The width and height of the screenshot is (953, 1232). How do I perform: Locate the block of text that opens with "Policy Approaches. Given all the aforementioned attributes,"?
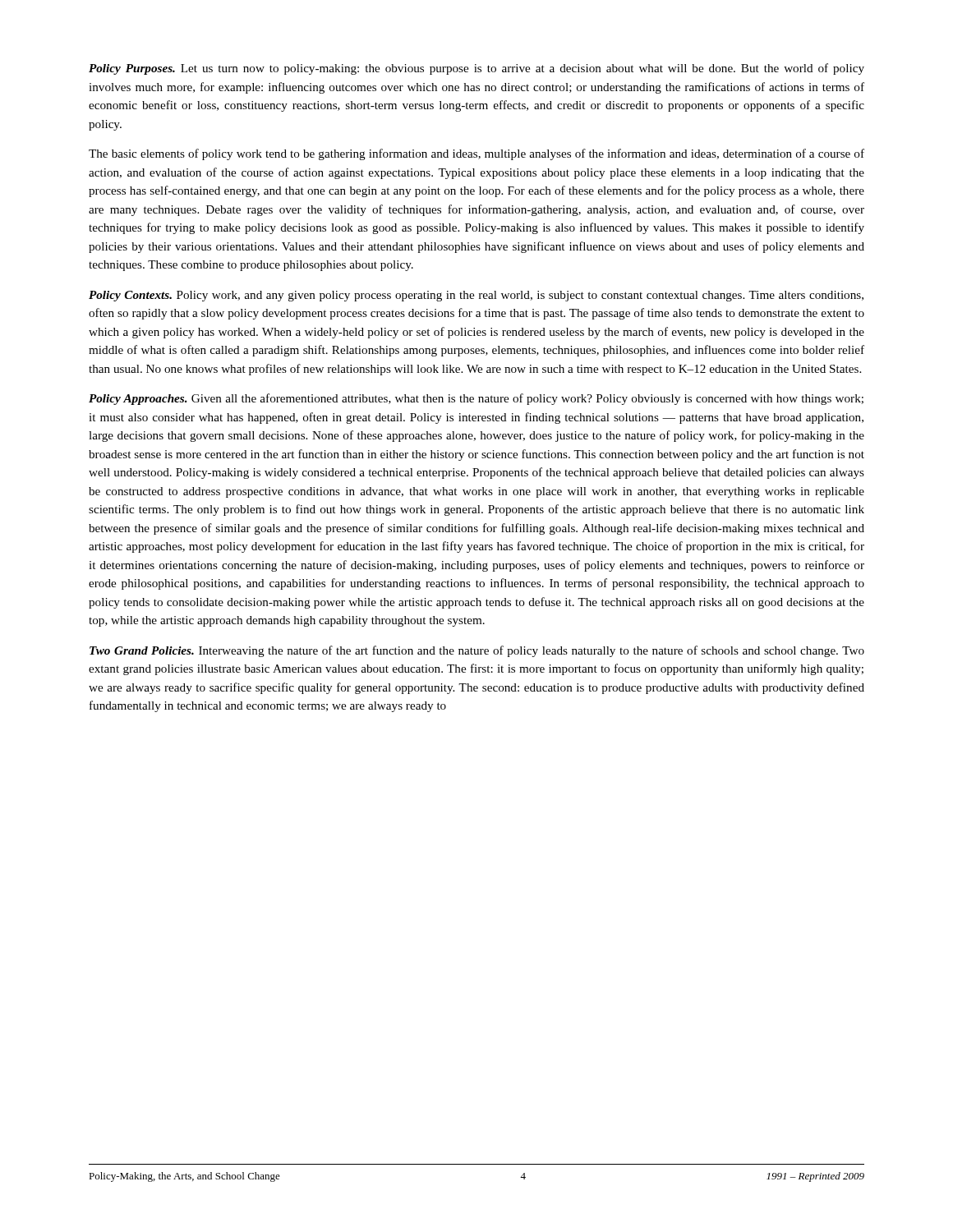tap(476, 509)
